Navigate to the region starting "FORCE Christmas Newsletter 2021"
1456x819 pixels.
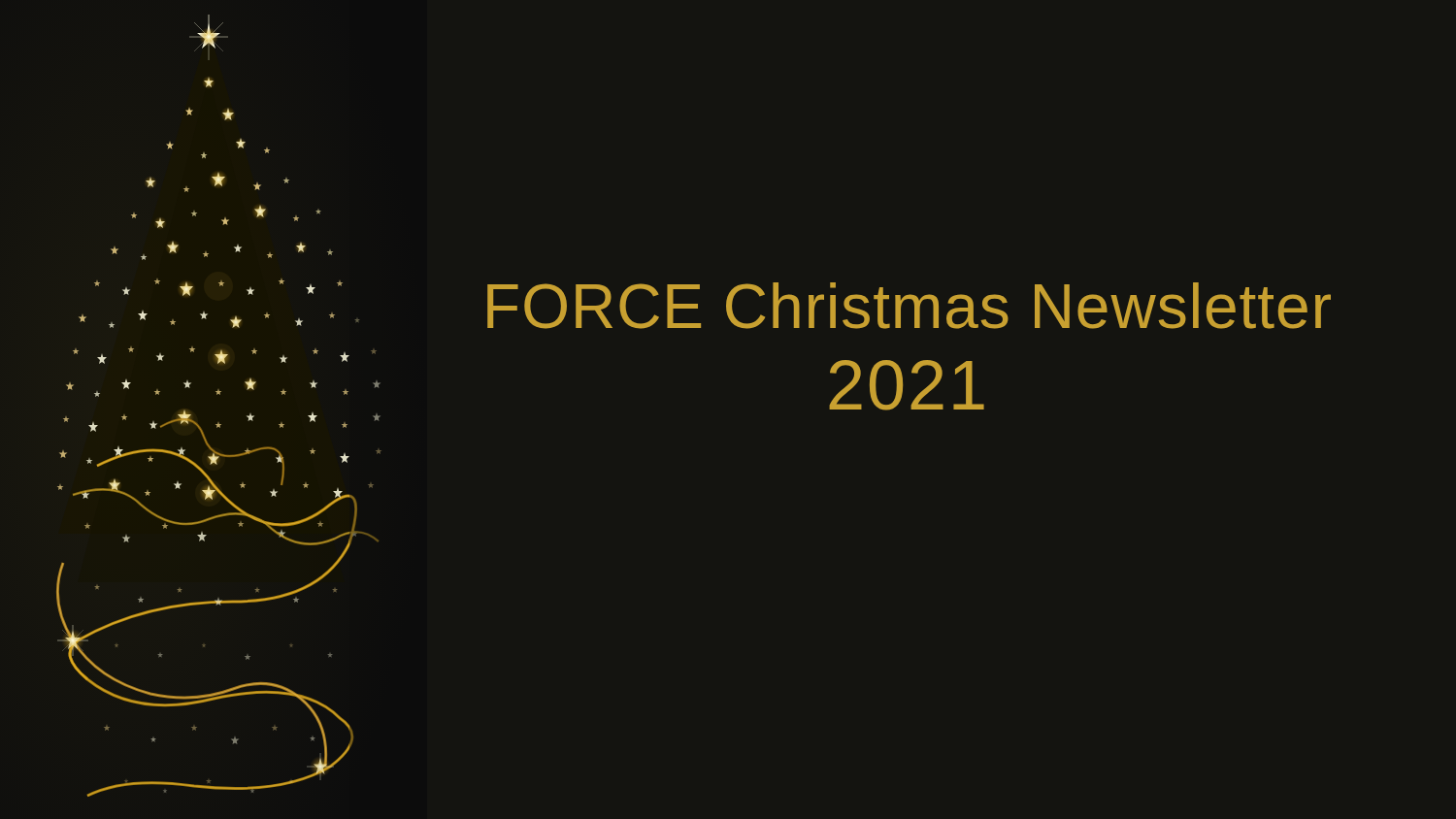click(908, 349)
